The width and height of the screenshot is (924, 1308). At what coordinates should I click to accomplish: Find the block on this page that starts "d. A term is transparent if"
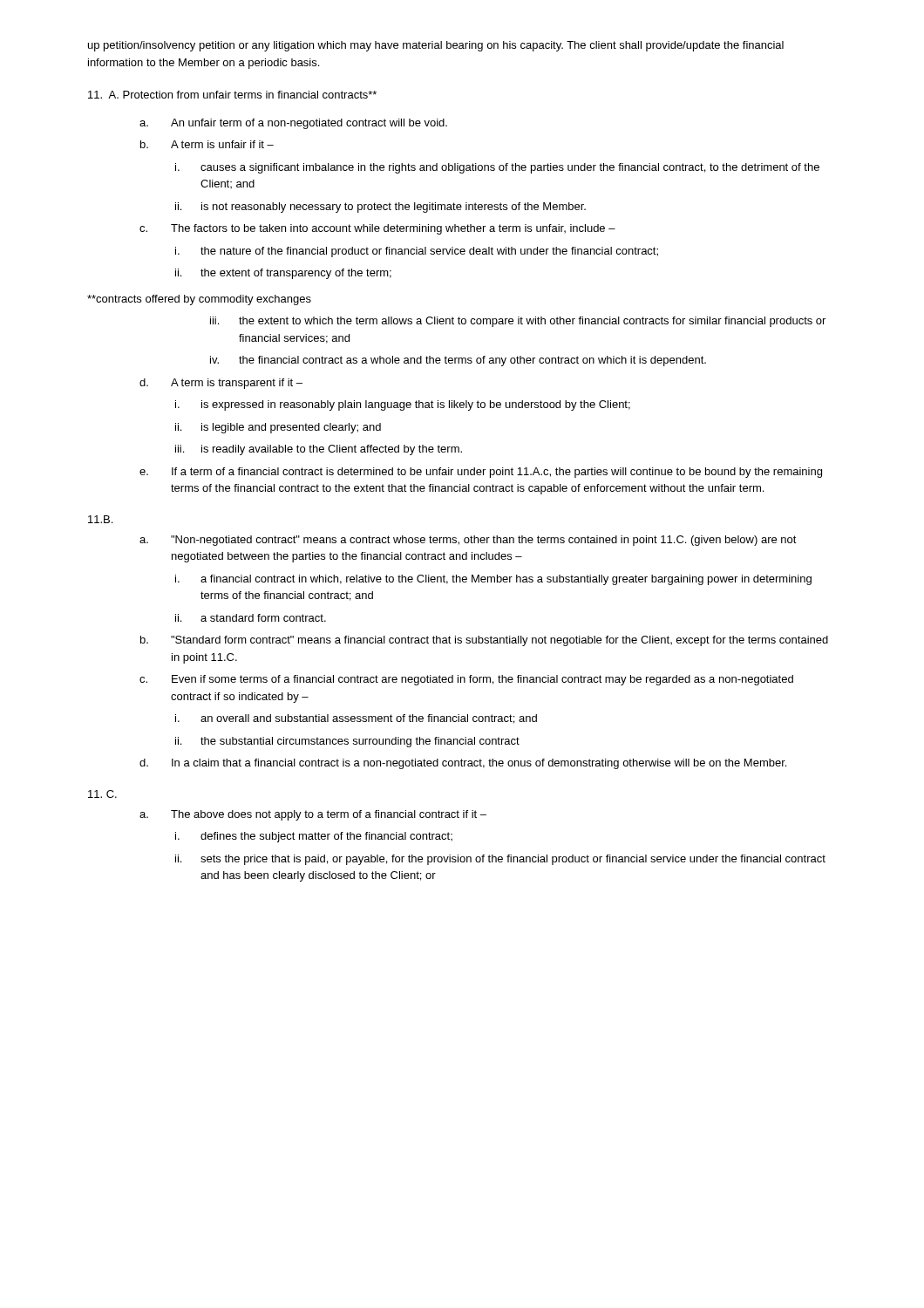coord(221,384)
